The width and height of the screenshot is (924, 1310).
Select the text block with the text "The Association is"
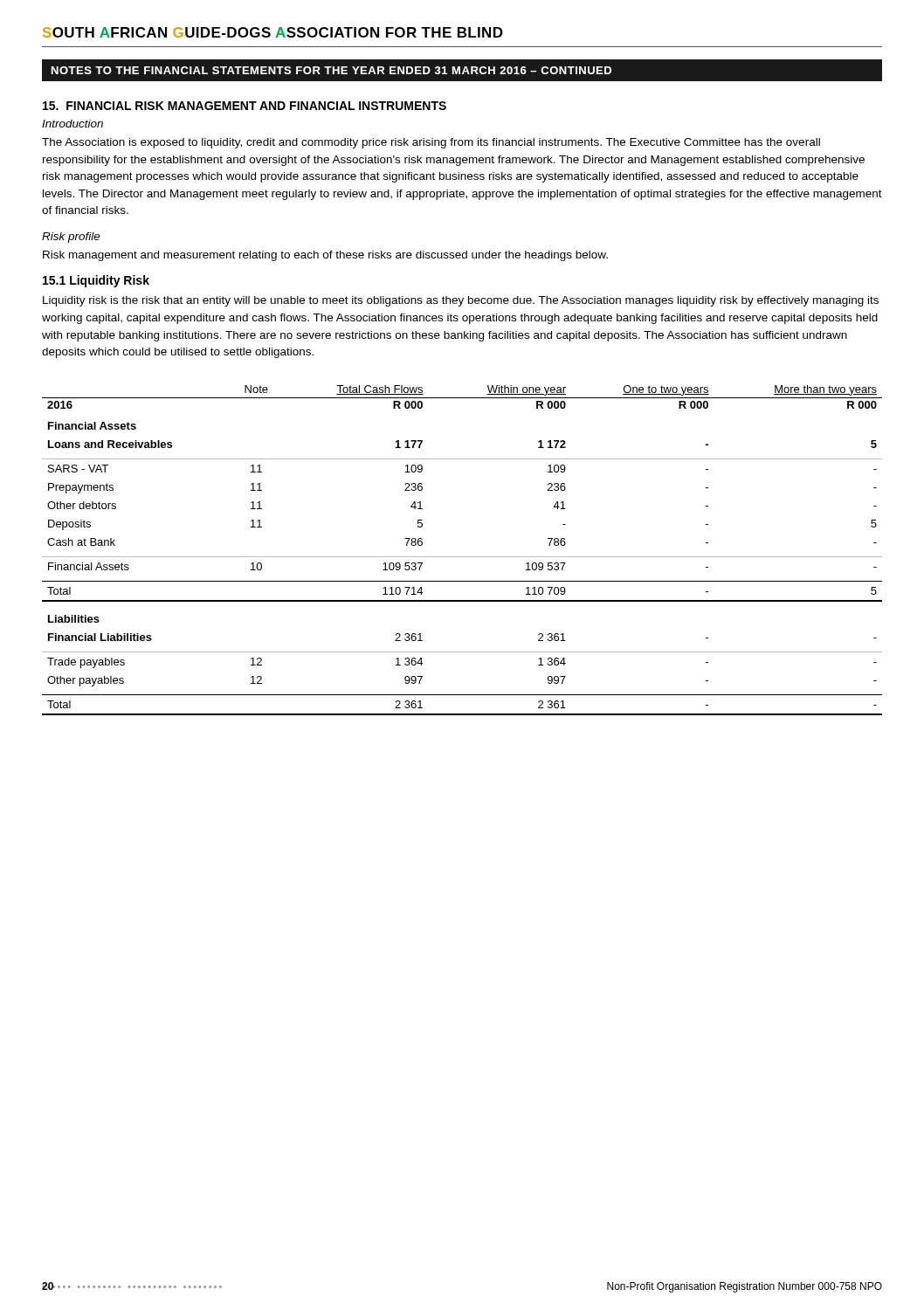click(462, 176)
